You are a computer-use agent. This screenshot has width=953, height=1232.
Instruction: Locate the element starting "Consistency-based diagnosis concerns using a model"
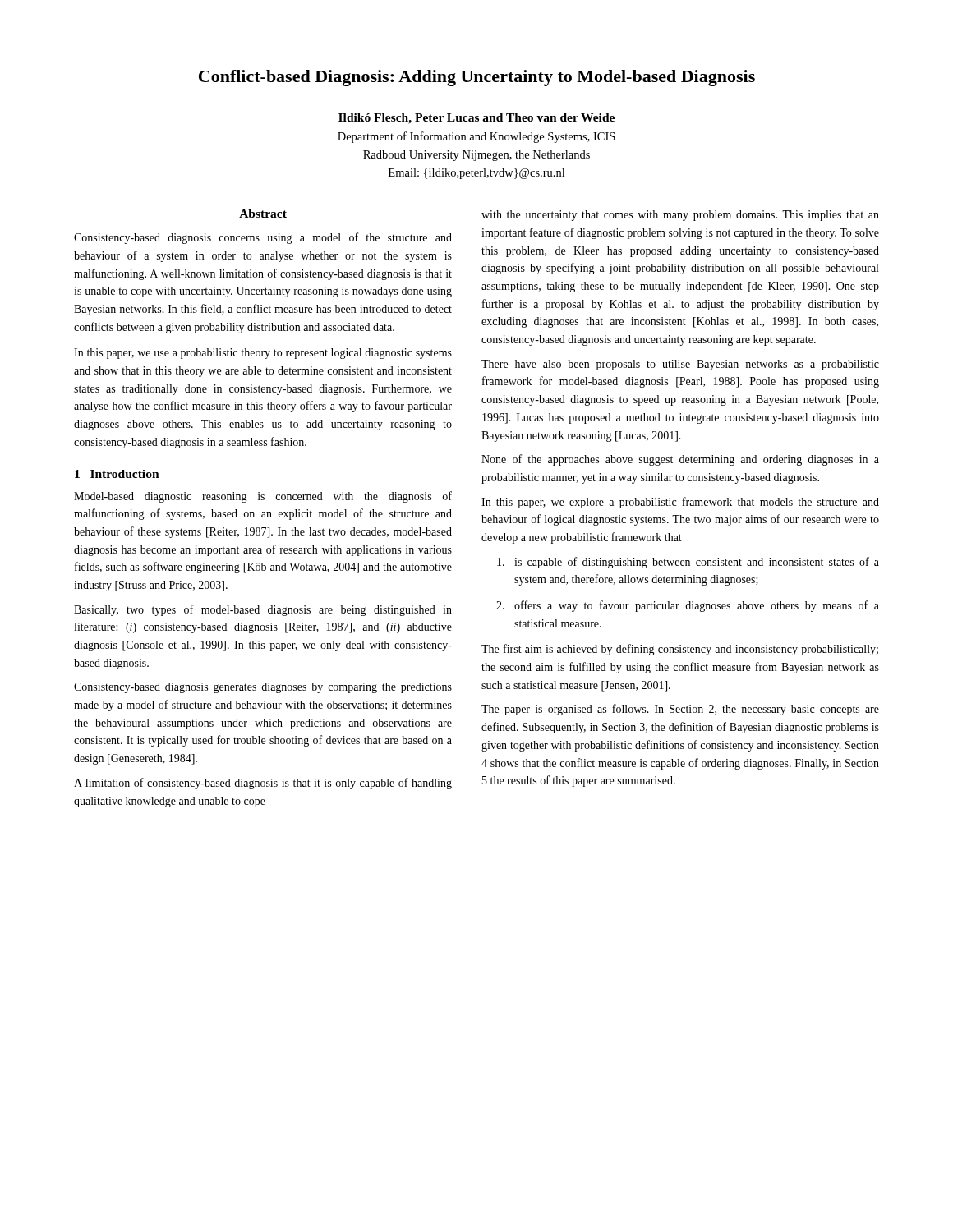263,283
